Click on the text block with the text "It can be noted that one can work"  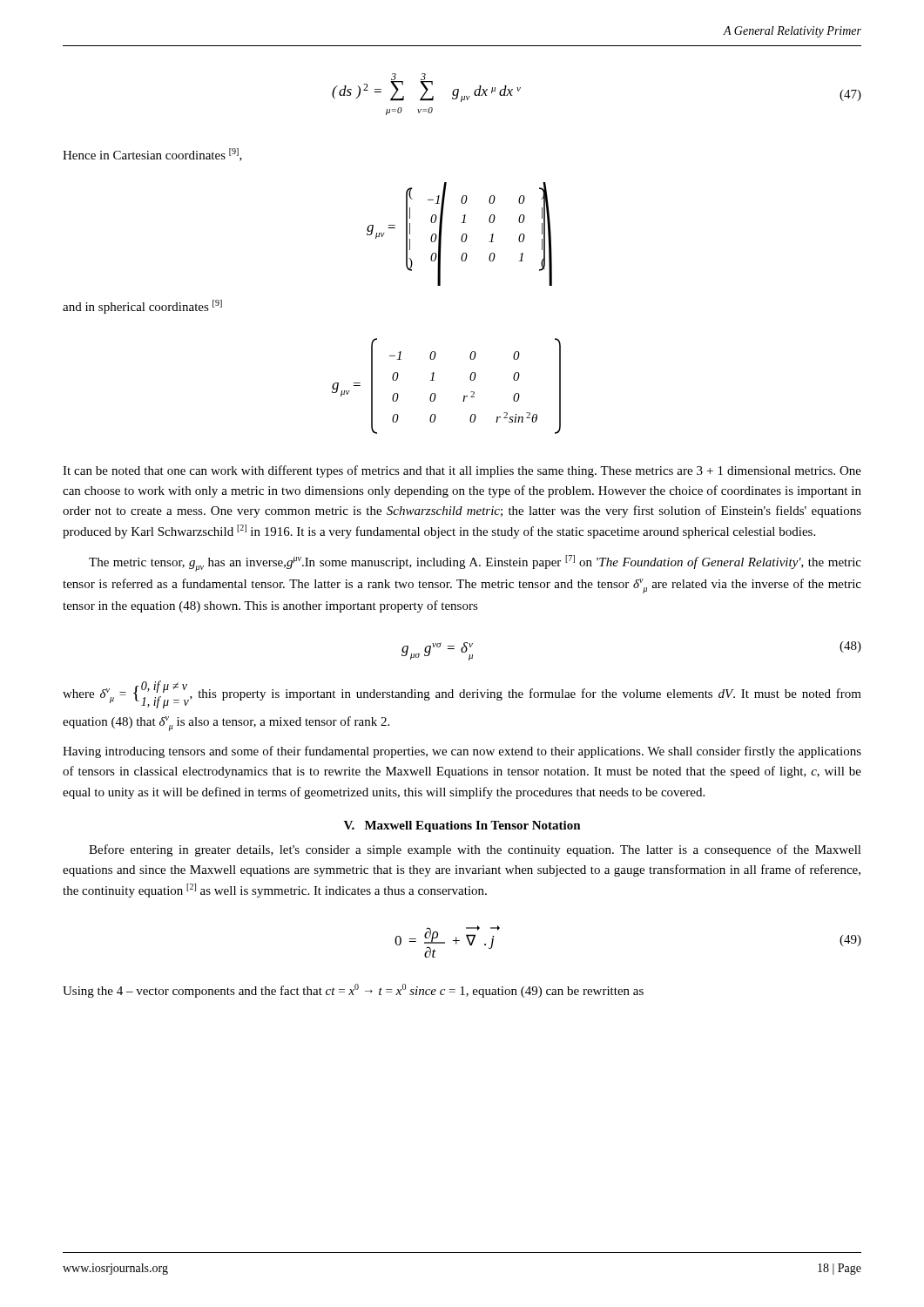[462, 501]
